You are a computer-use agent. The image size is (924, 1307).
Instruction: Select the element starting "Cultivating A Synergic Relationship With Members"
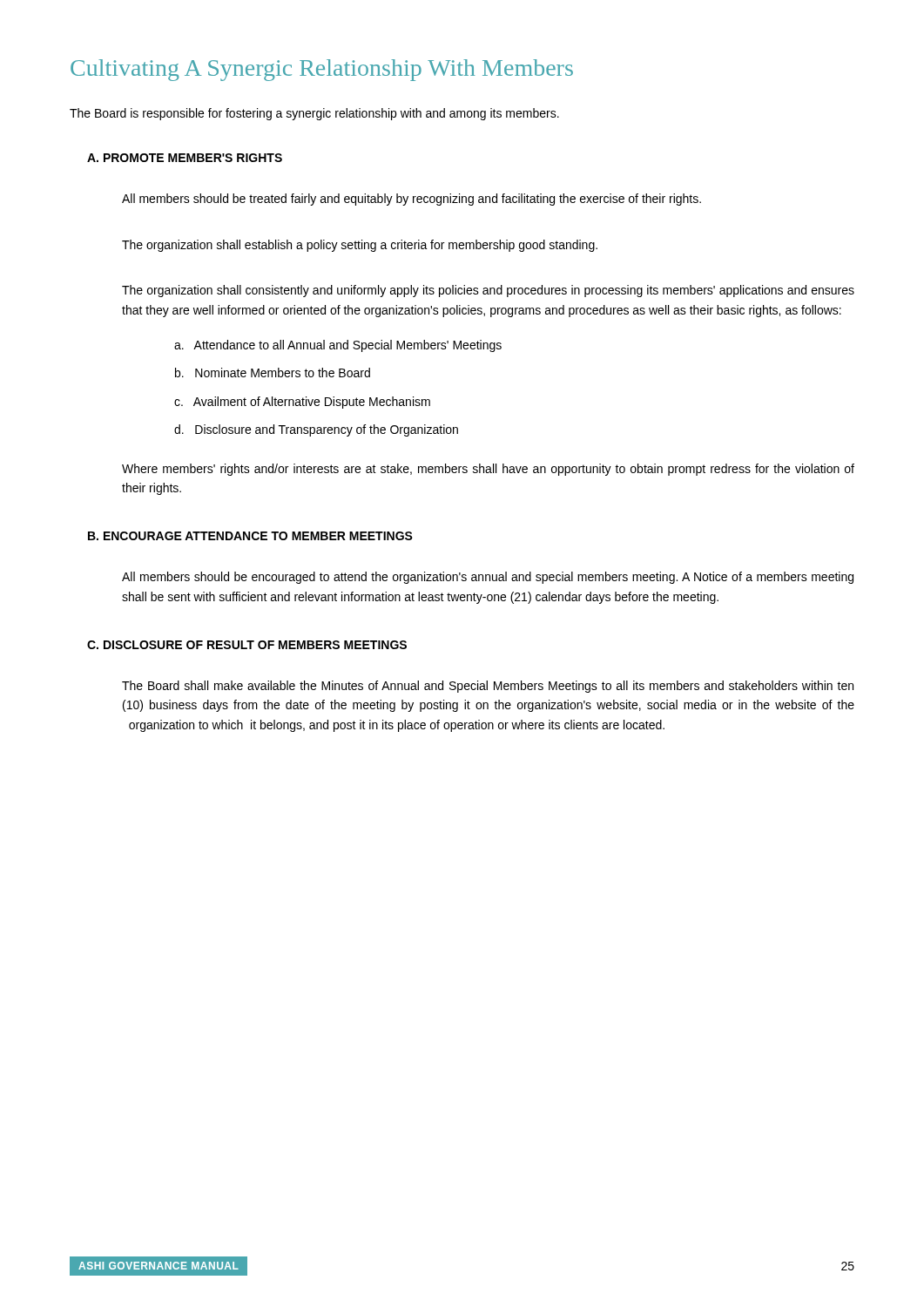pyautogui.click(x=322, y=68)
